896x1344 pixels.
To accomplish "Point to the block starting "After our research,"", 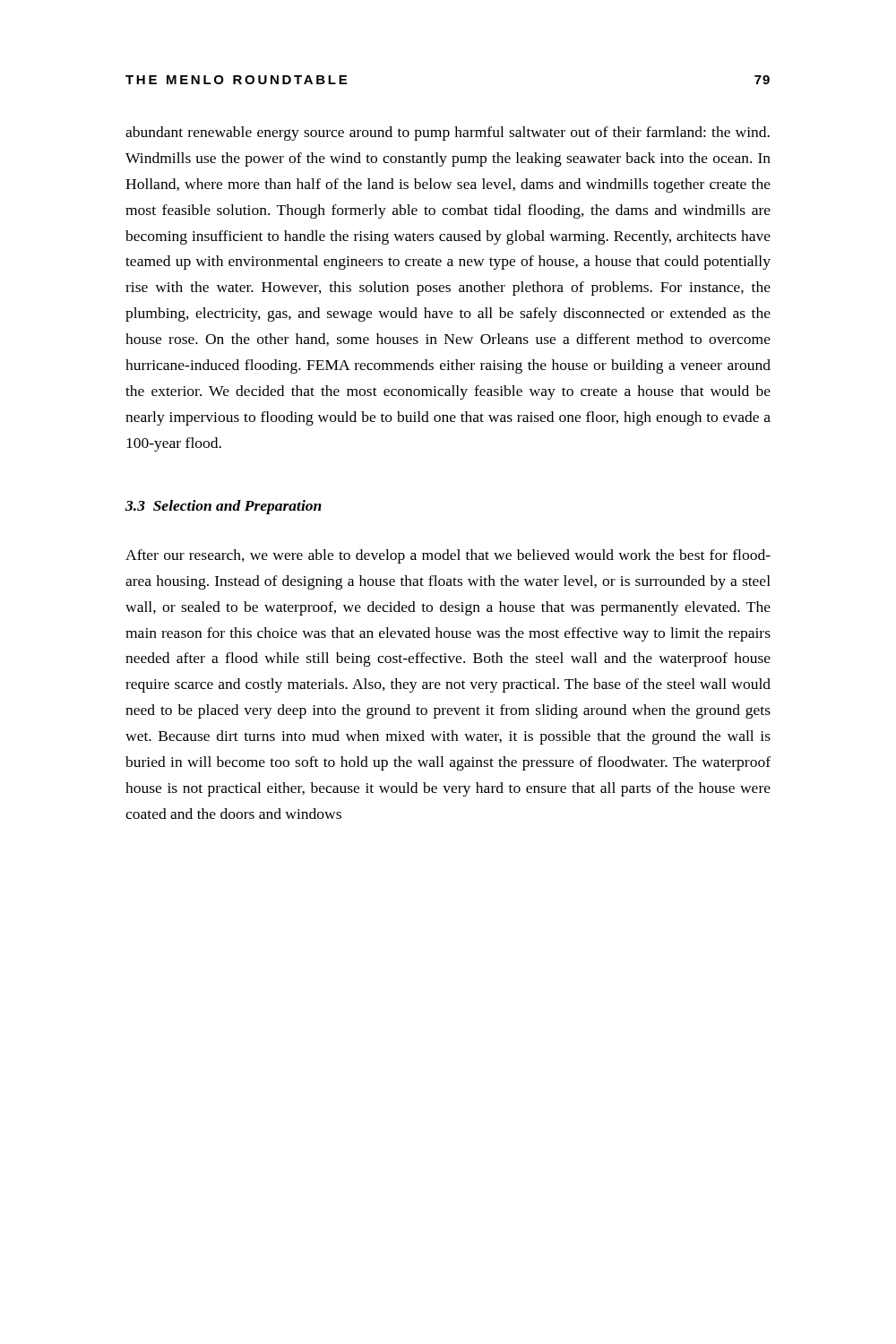I will [448, 684].
